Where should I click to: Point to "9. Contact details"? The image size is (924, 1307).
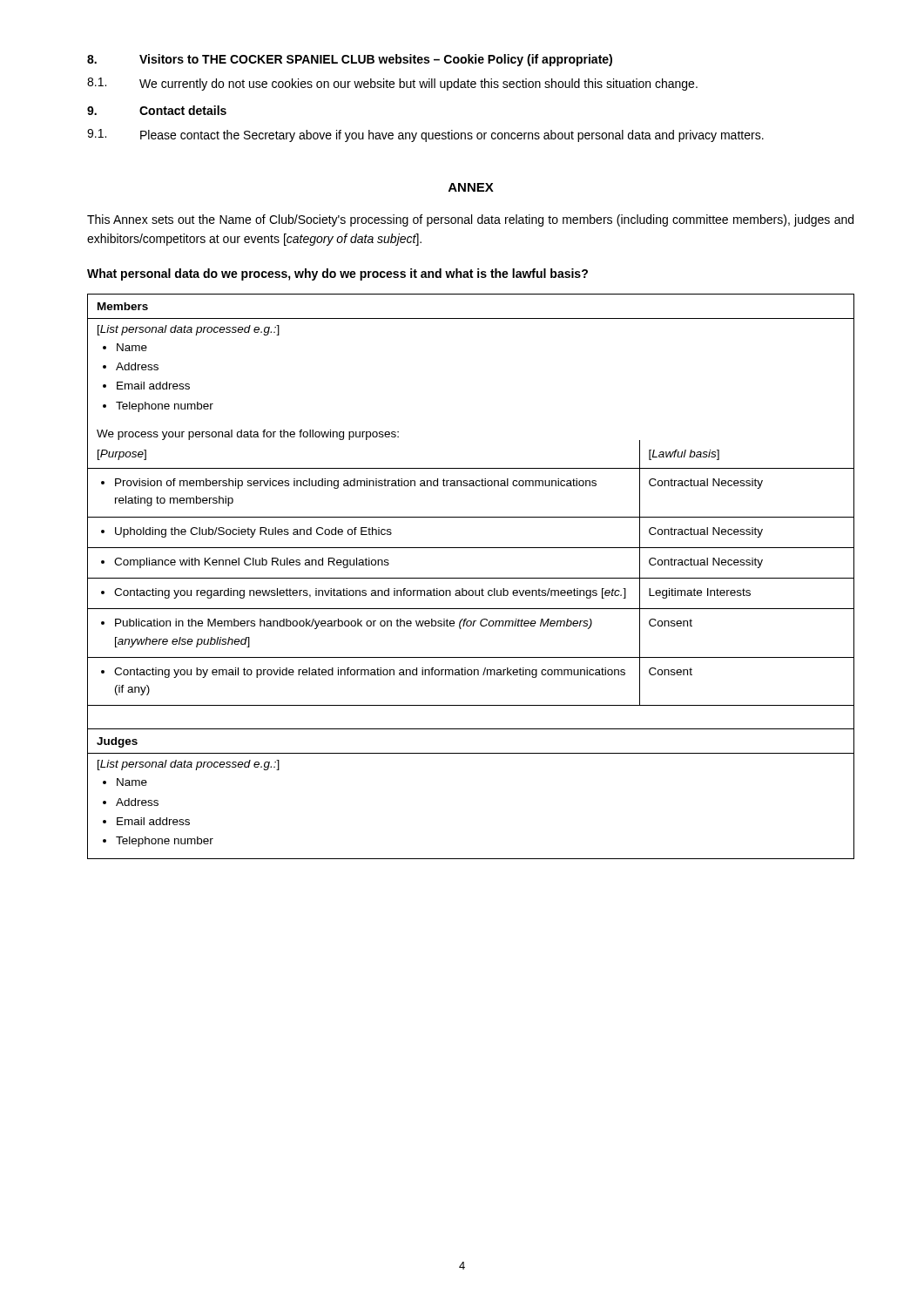coord(157,111)
